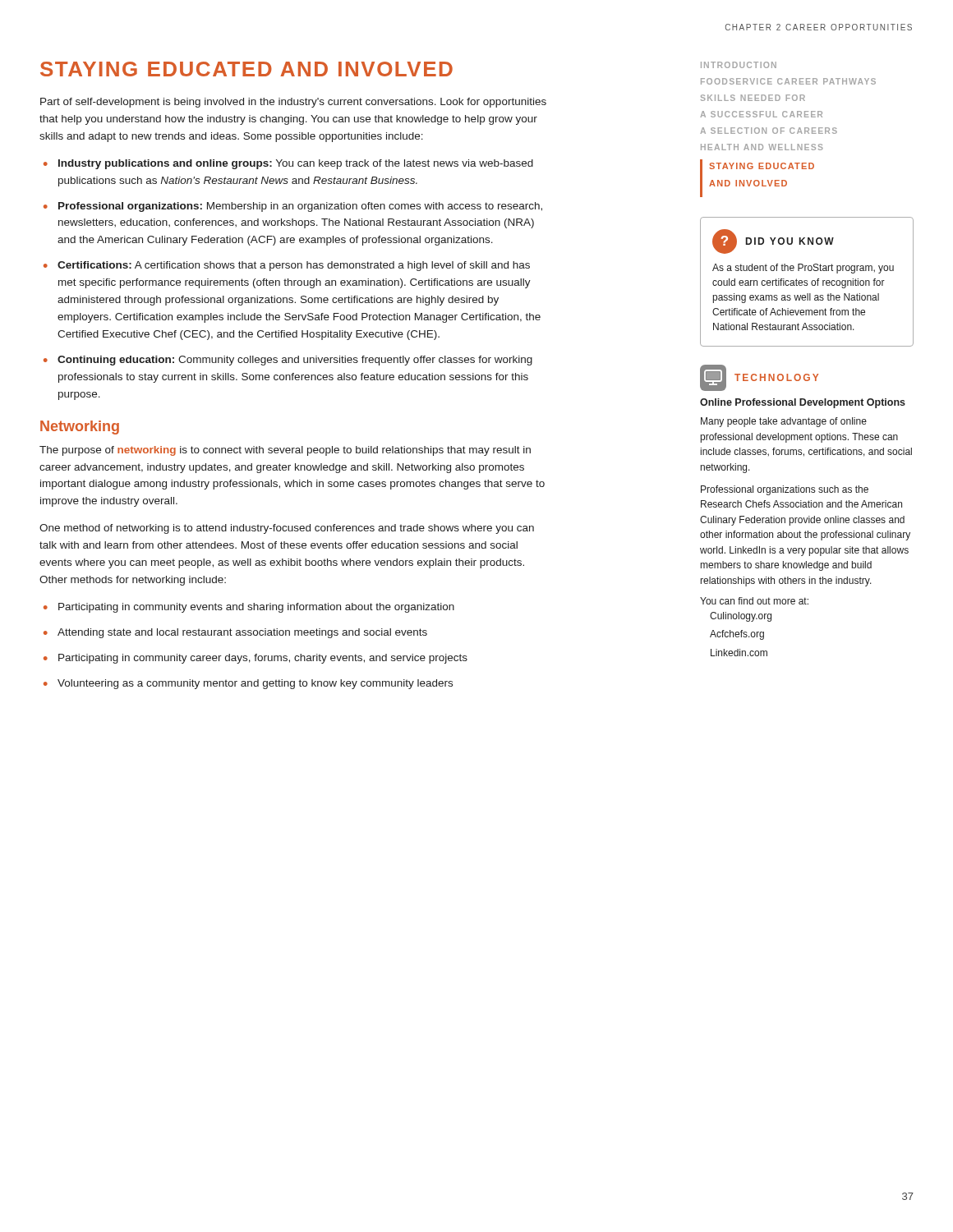Click the passage that begins "Participating in community career days, forums, charity events,"
Viewport: 953px width, 1232px height.
tap(262, 657)
